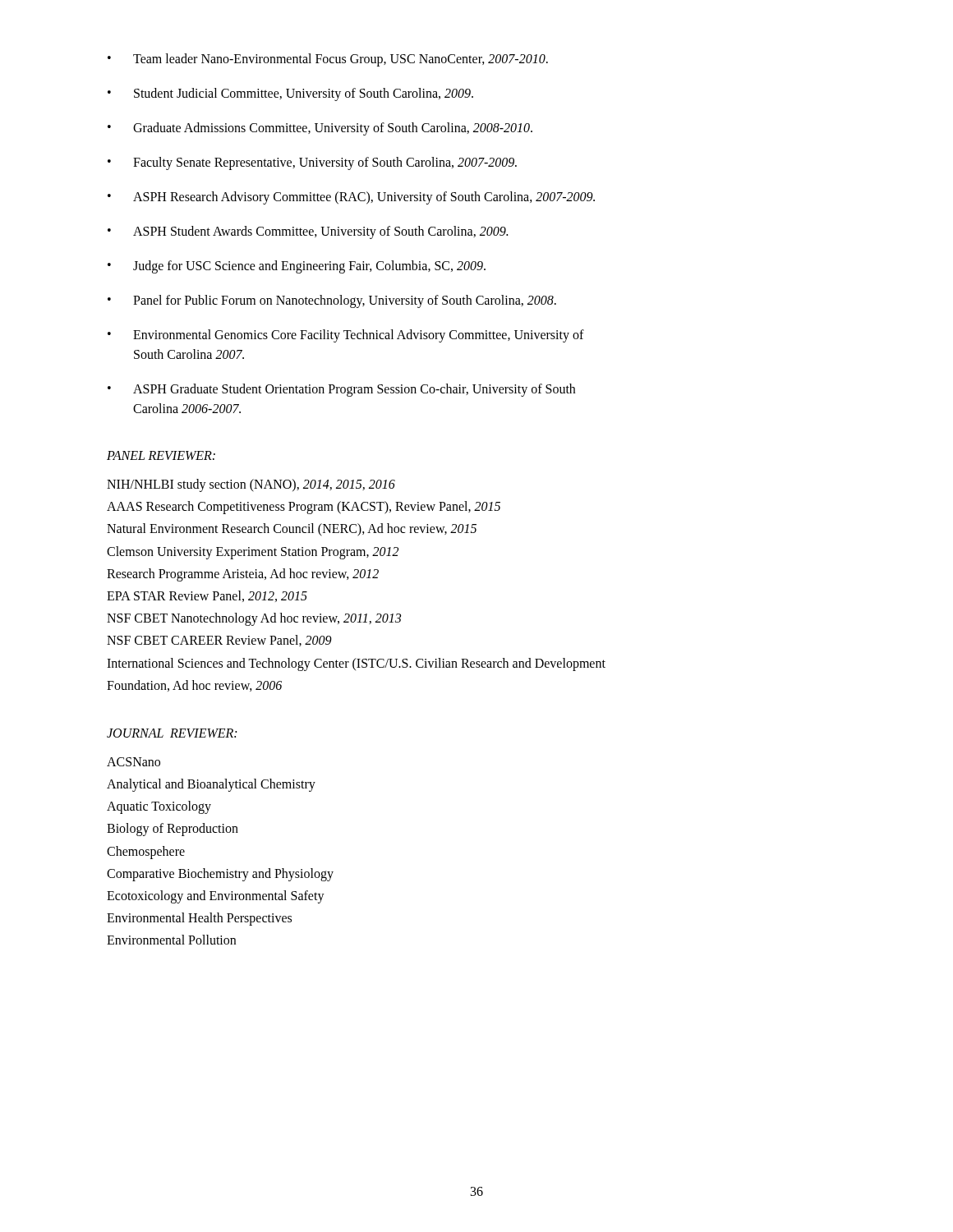The width and height of the screenshot is (953, 1232).
Task: Find the list item containing "• Panel for Public"
Action: [x=332, y=301]
